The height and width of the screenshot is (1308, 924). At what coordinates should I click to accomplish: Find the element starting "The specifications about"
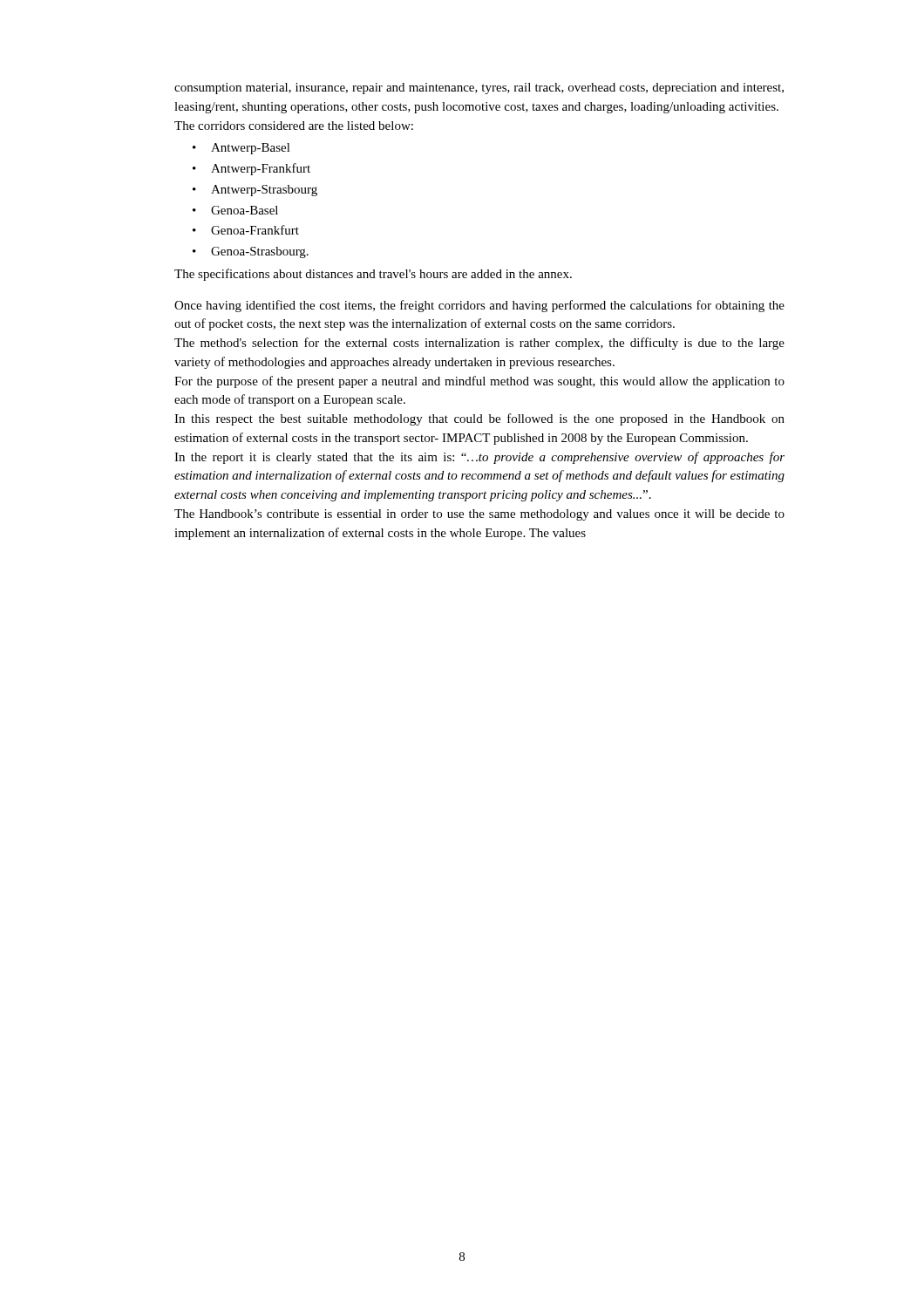coord(479,274)
